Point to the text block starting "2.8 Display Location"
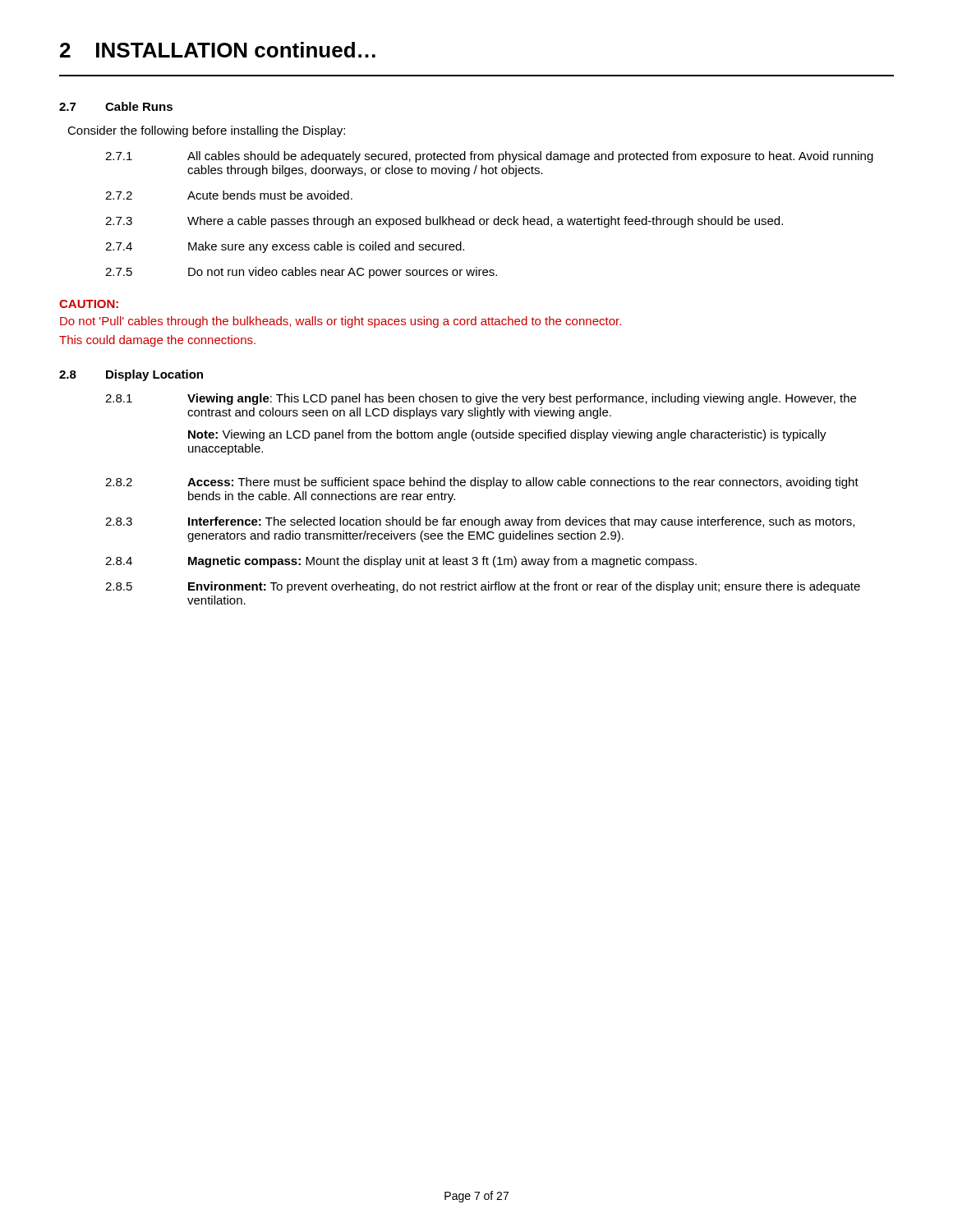Screen dimensions: 1232x953 coord(131,374)
